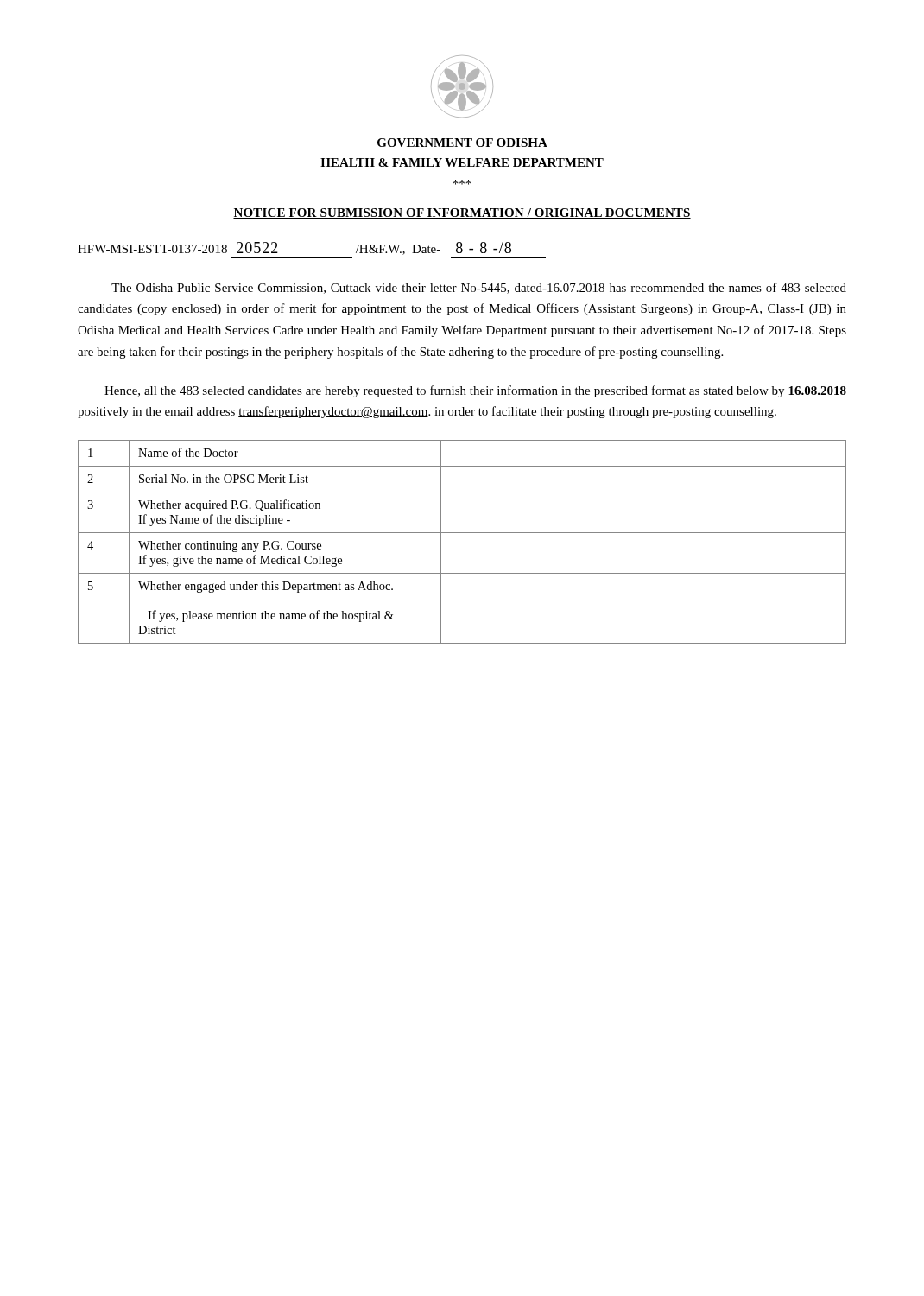Select the table that reads "Name of the Doctor"
Screen dimensions: 1296x924
(462, 542)
